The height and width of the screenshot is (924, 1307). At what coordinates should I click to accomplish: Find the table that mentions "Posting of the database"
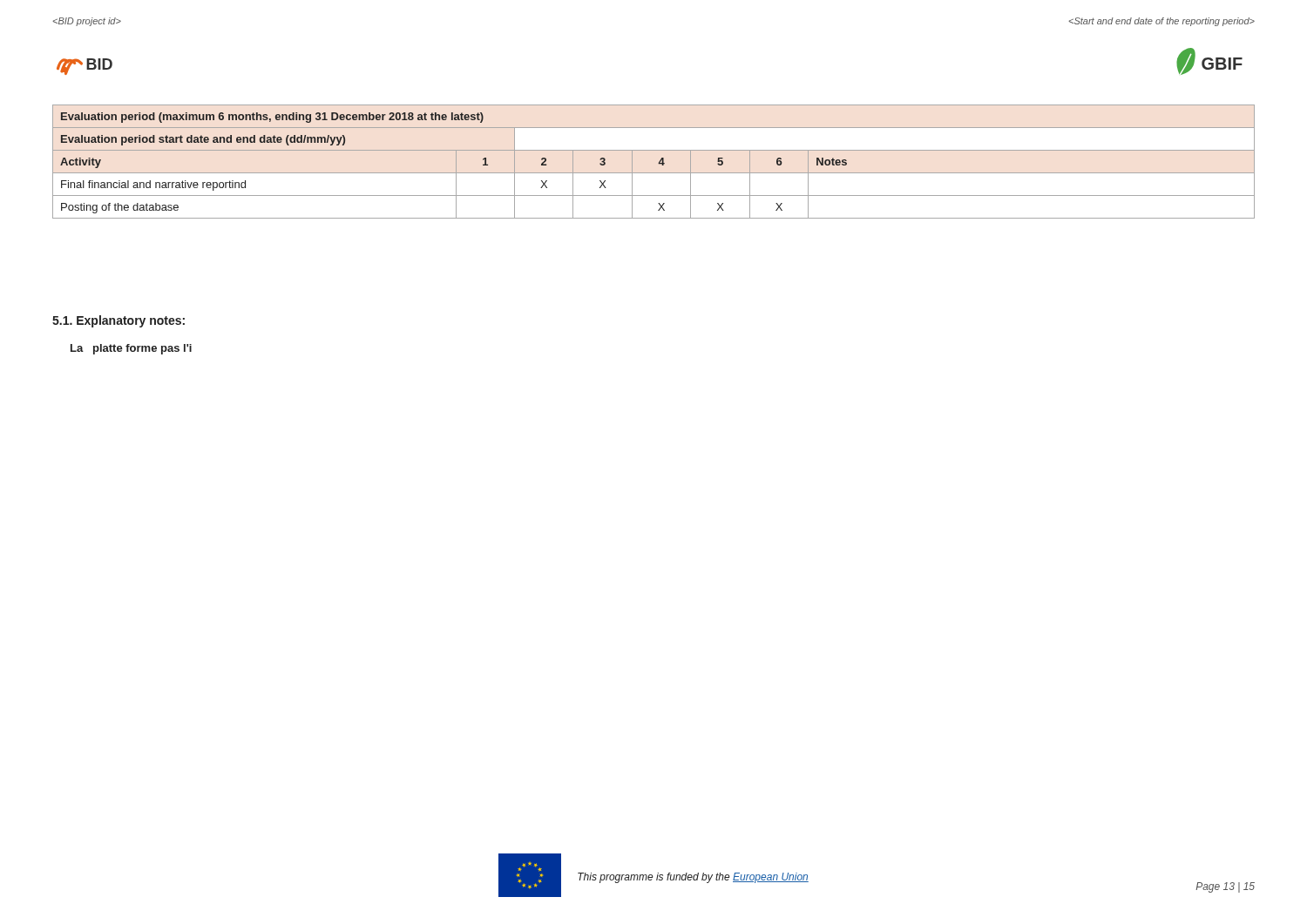654,162
